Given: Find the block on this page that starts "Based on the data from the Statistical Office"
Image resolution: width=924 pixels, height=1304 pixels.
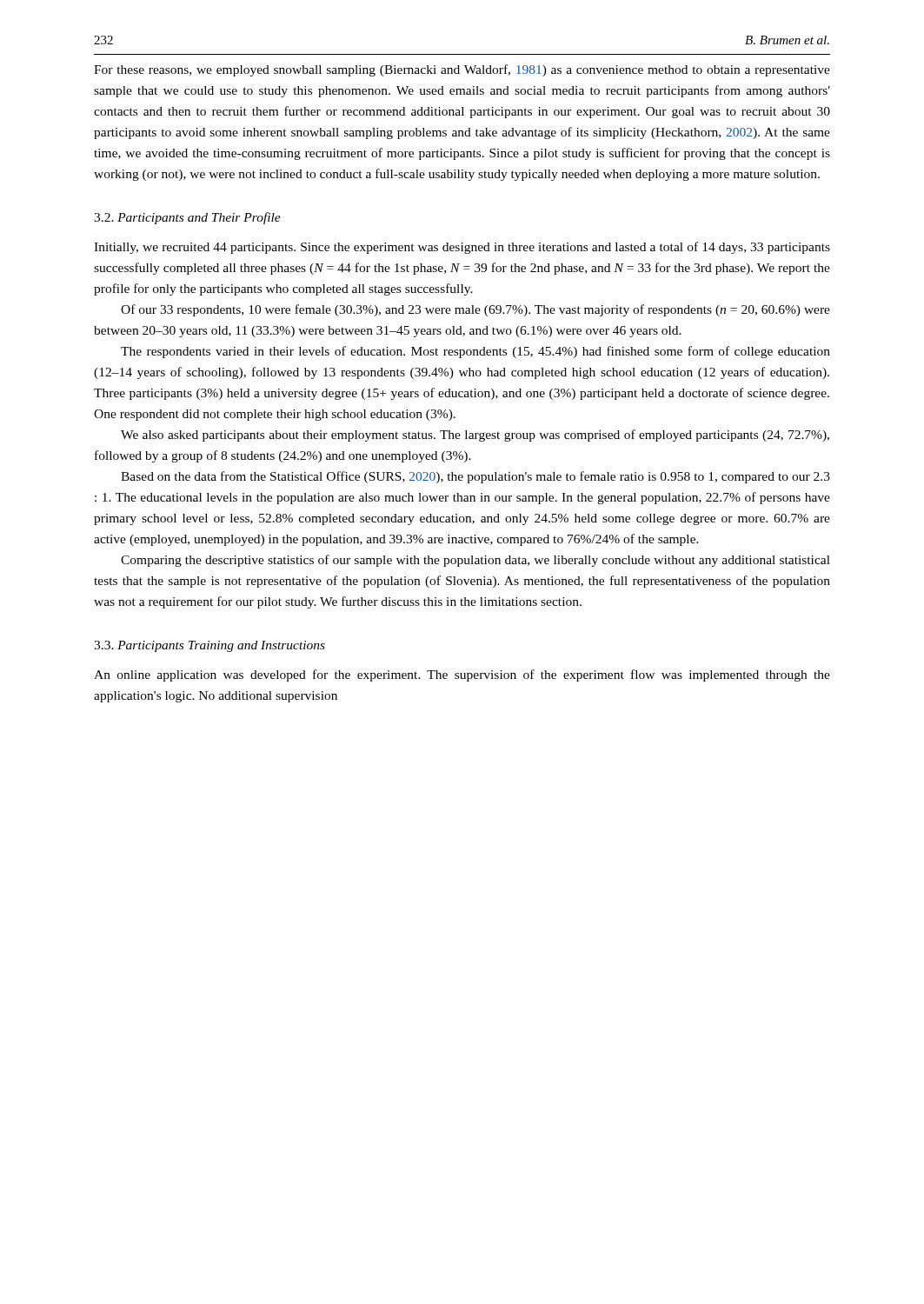Looking at the screenshot, I should coord(462,508).
